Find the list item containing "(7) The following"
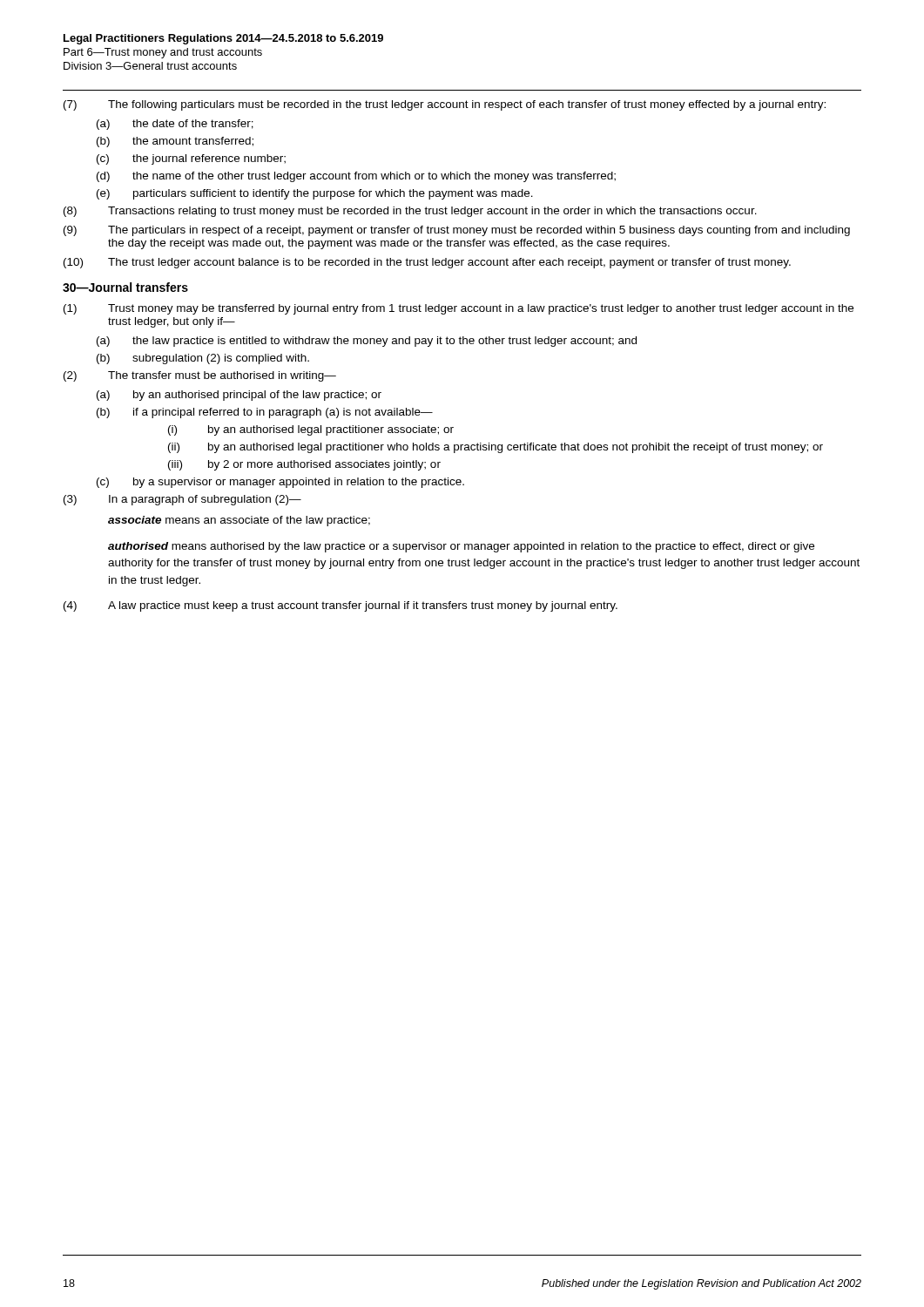Image resolution: width=924 pixels, height=1307 pixels. tap(462, 104)
